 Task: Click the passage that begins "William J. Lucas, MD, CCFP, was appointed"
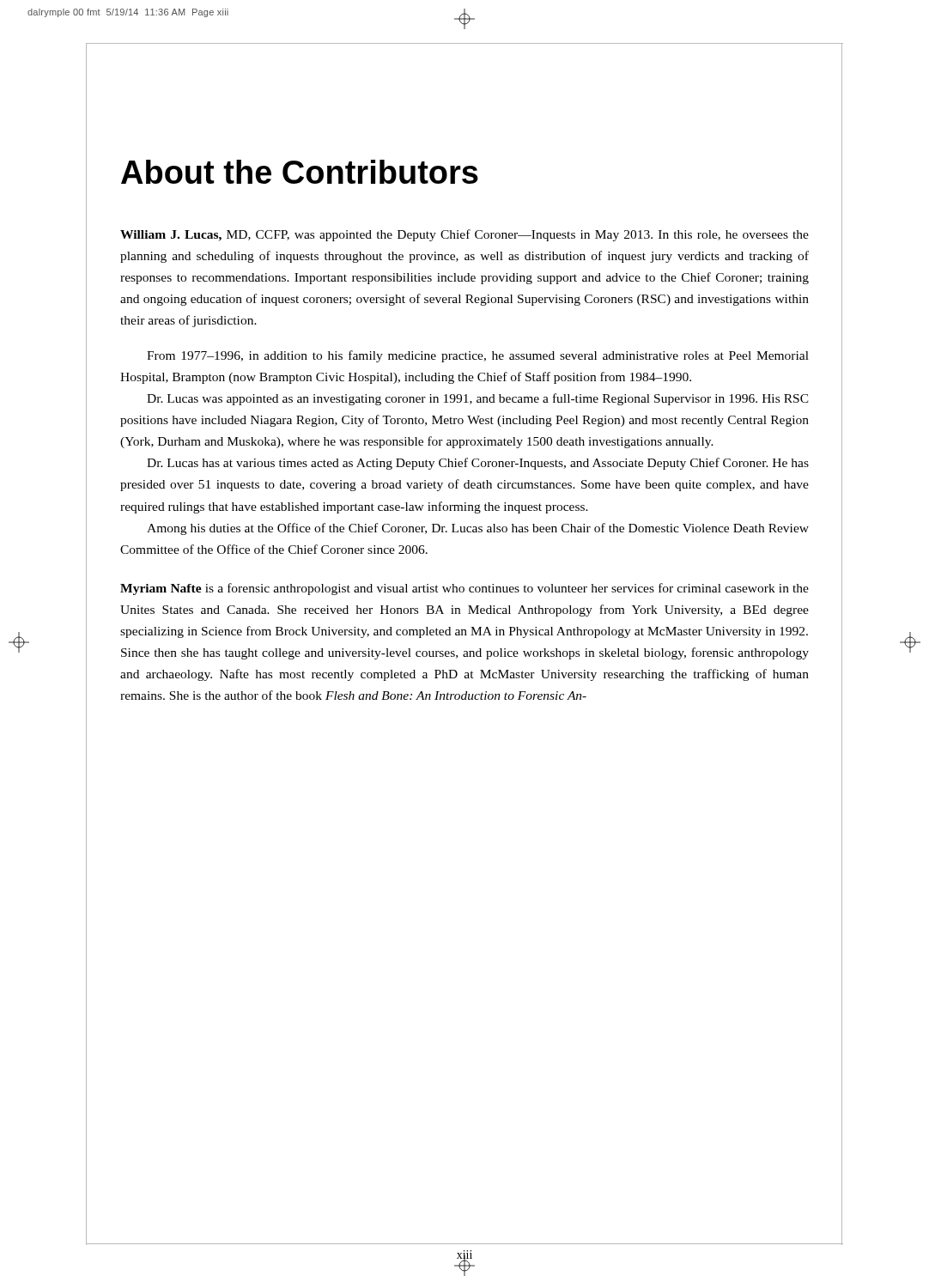464,465
